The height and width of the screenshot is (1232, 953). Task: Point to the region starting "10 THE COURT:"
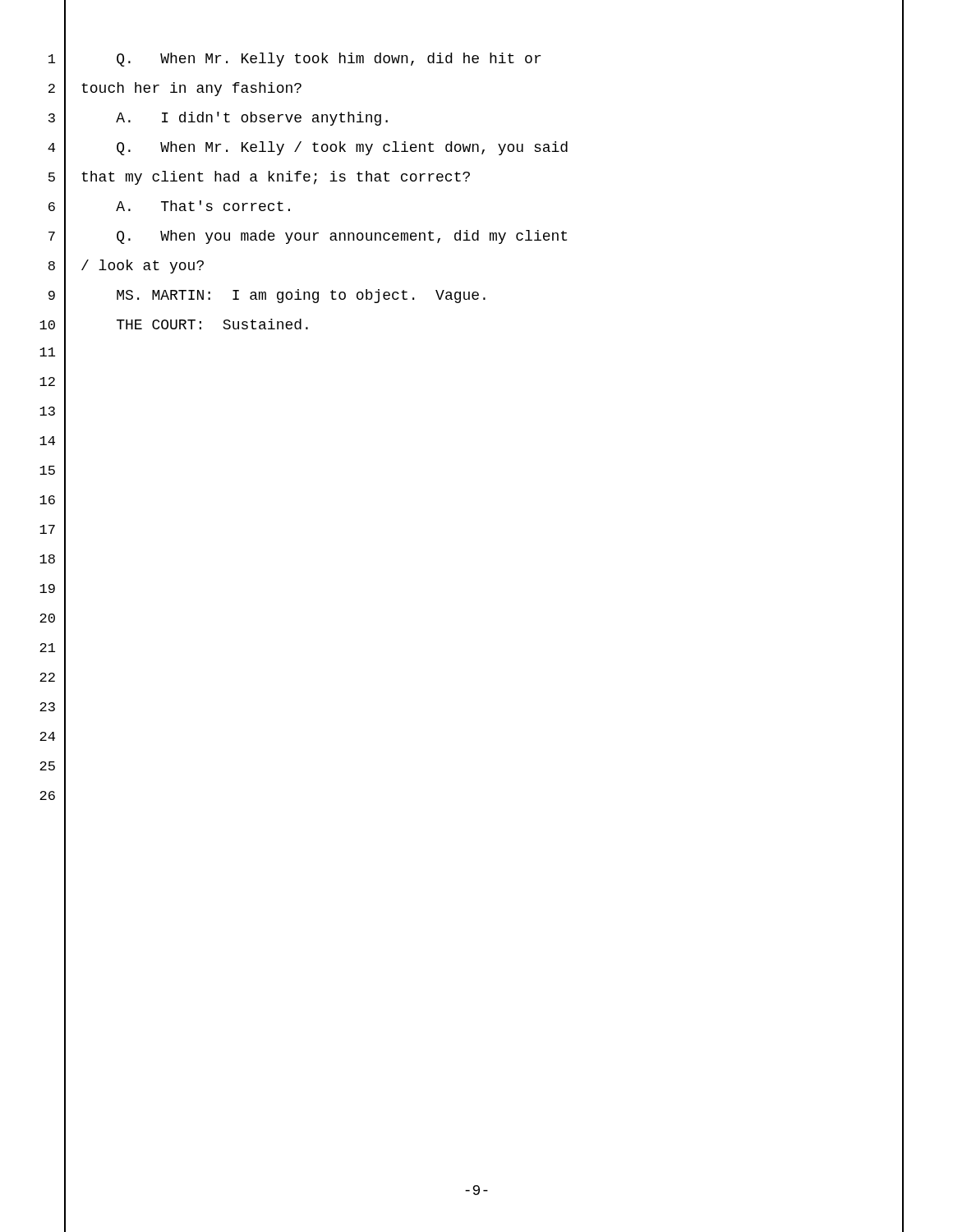tap(226, 325)
